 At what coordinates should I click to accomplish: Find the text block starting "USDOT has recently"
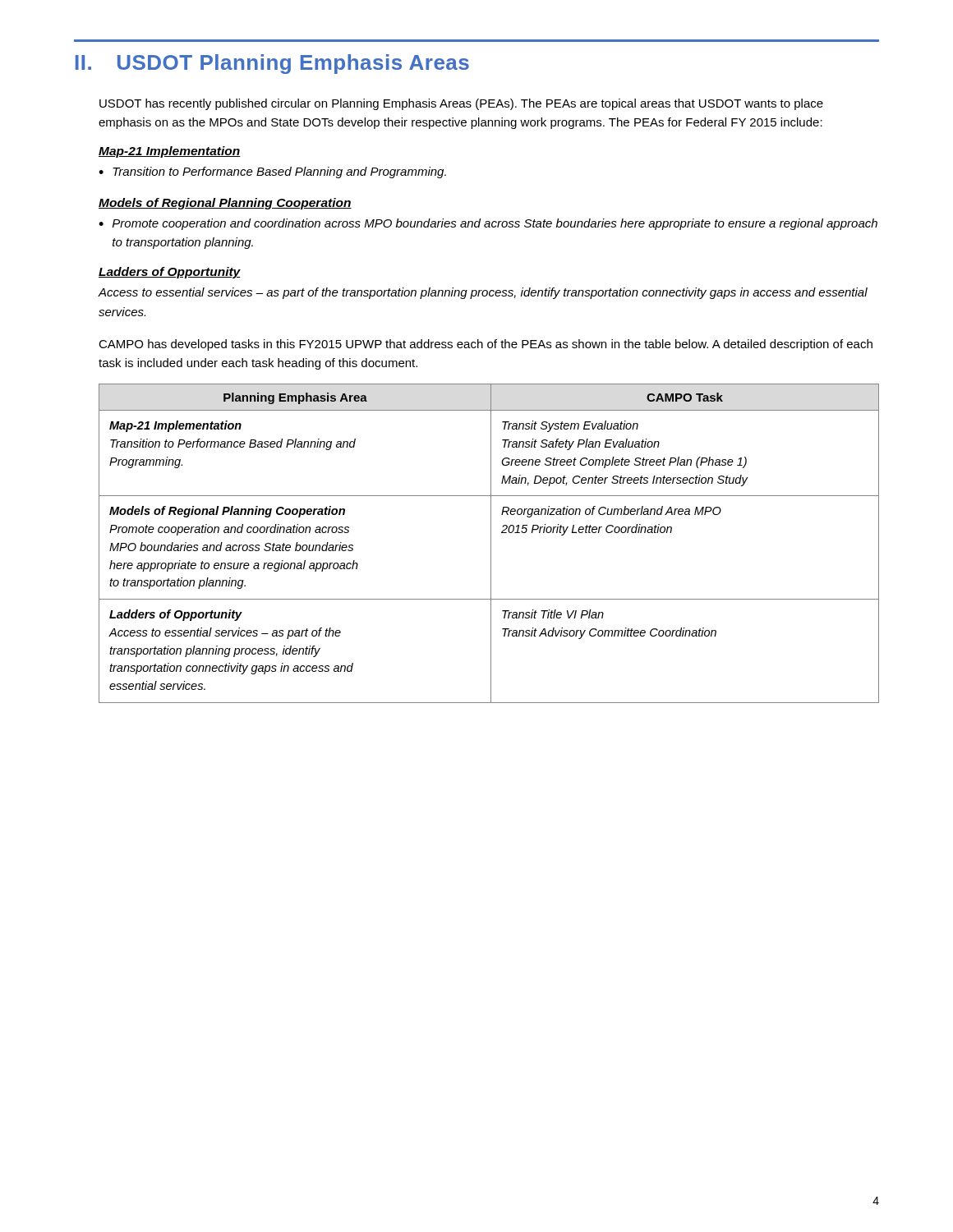[461, 113]
